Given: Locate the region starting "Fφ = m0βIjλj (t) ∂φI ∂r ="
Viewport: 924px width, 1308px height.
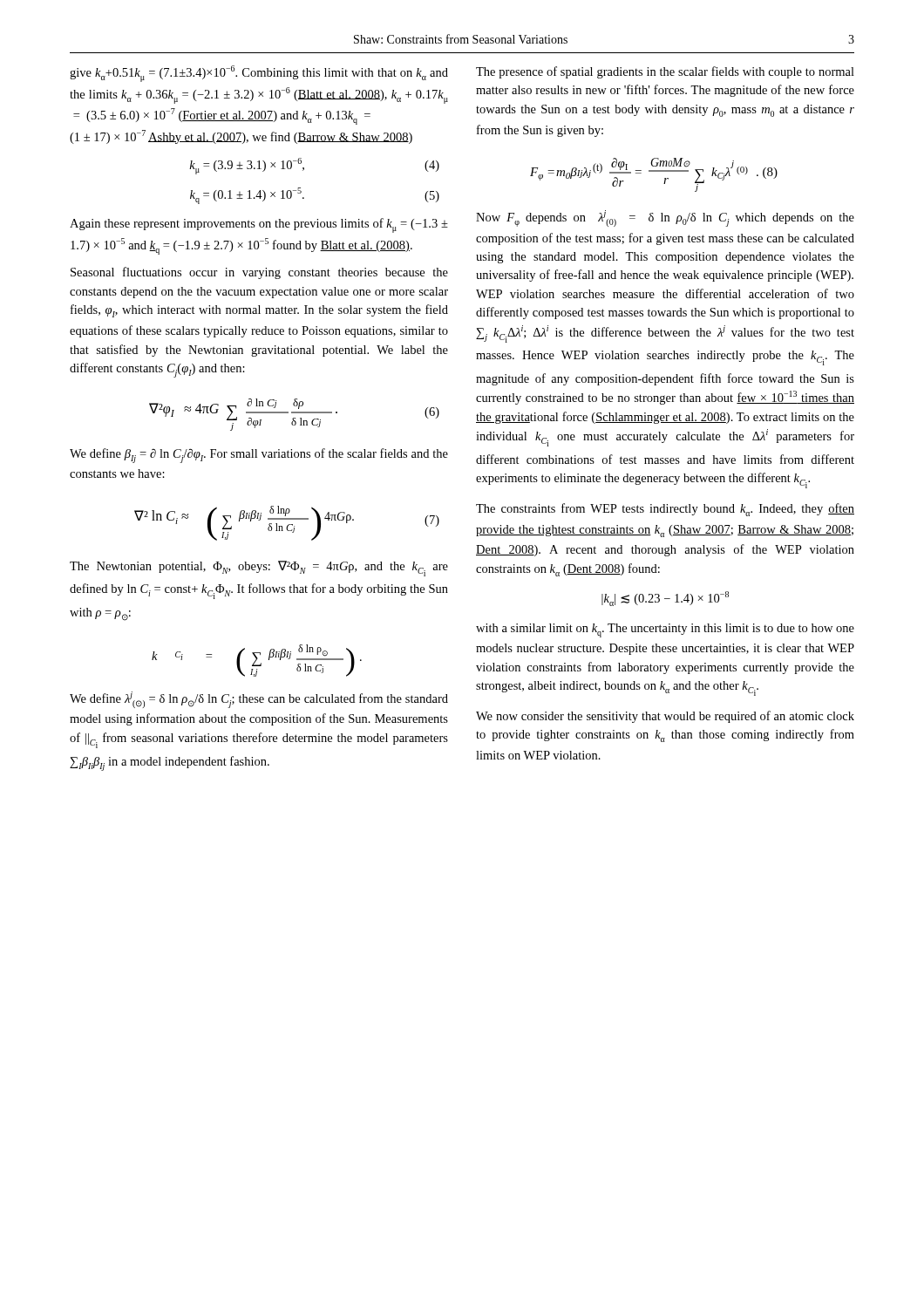Looking at the screenshot, I should click(x=665, y=174).
